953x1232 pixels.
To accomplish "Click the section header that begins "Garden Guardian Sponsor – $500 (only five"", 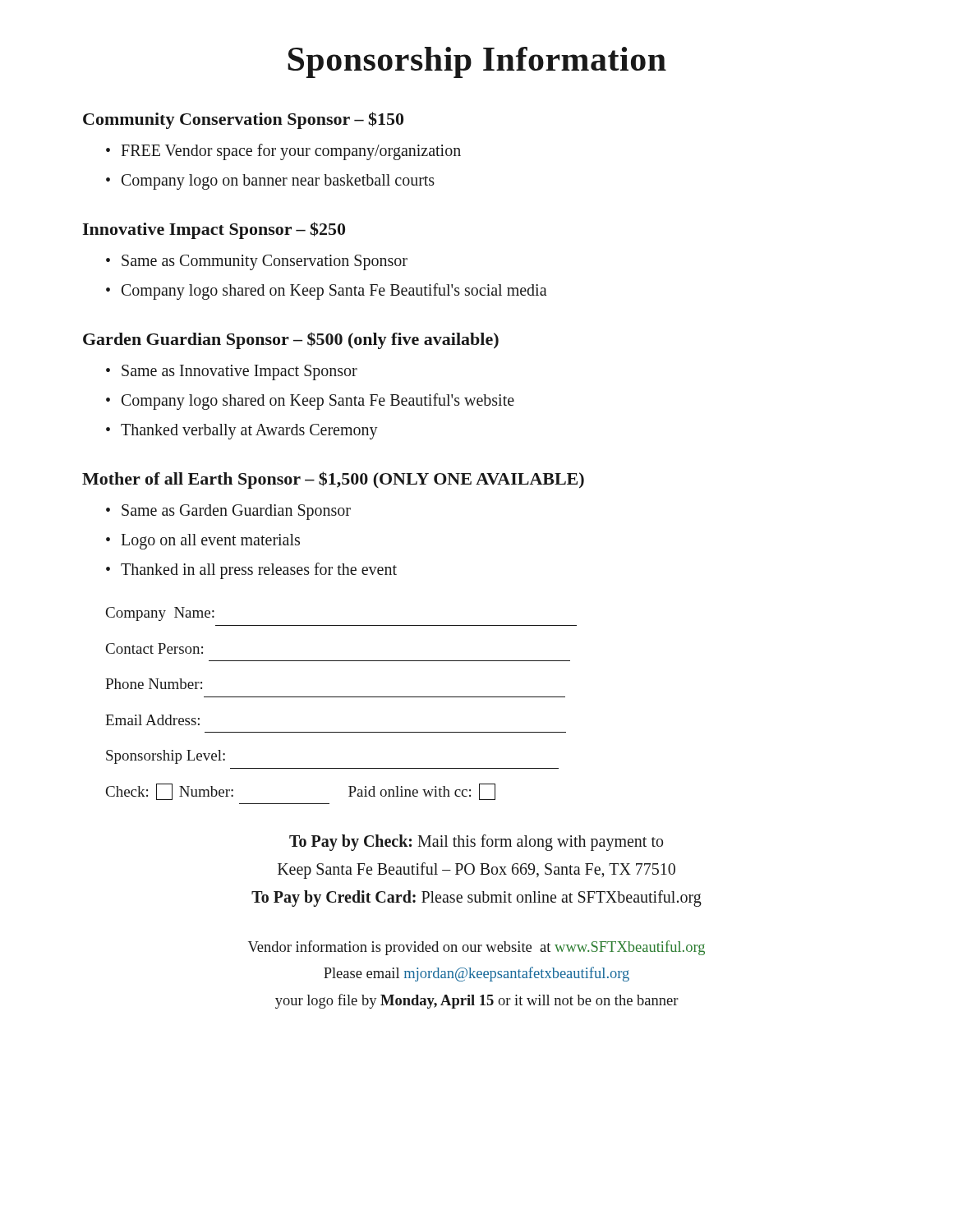I will pyautogui.click(x=291, y=339).
